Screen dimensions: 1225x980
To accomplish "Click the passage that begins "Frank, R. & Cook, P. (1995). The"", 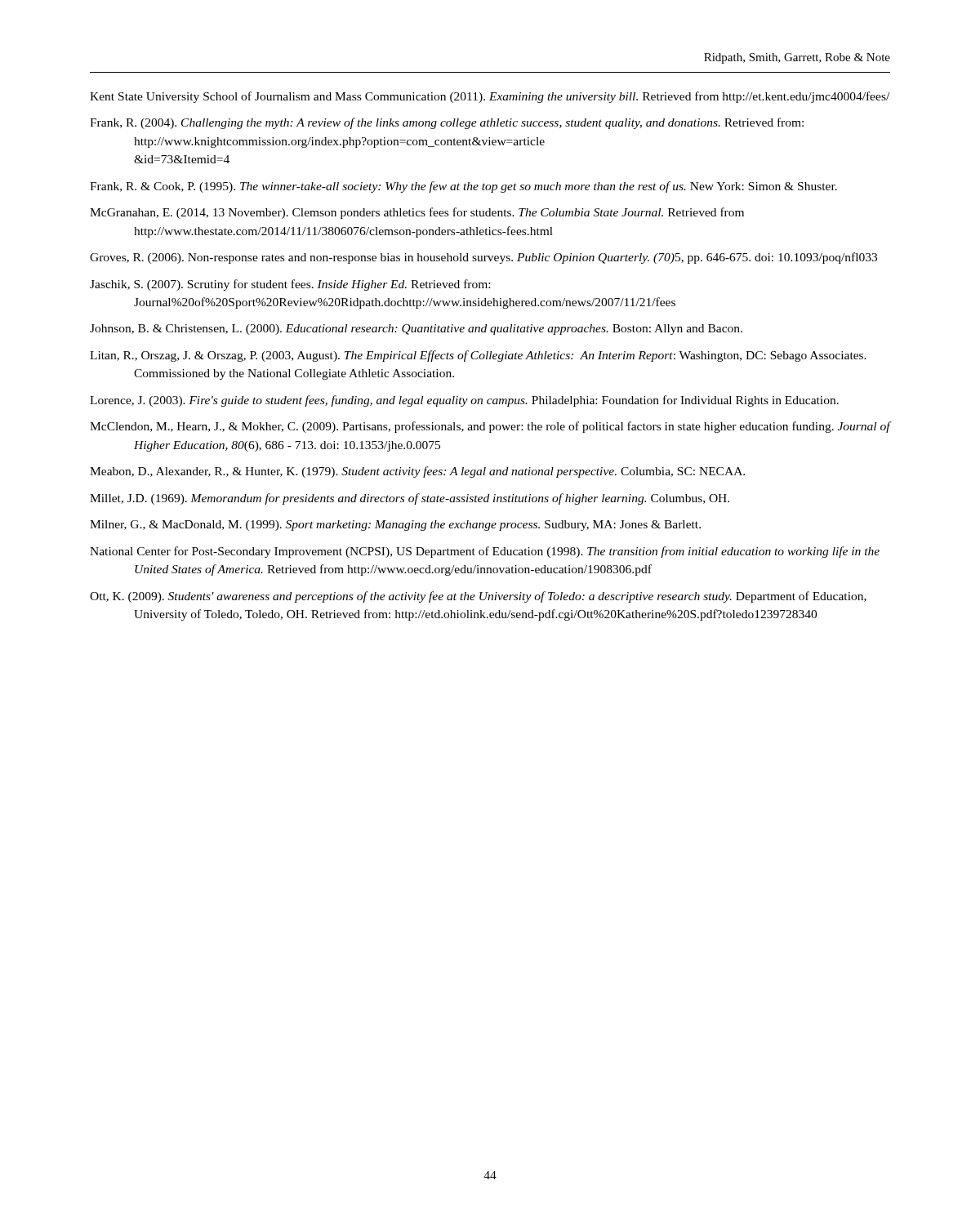I will coord(464,186).
